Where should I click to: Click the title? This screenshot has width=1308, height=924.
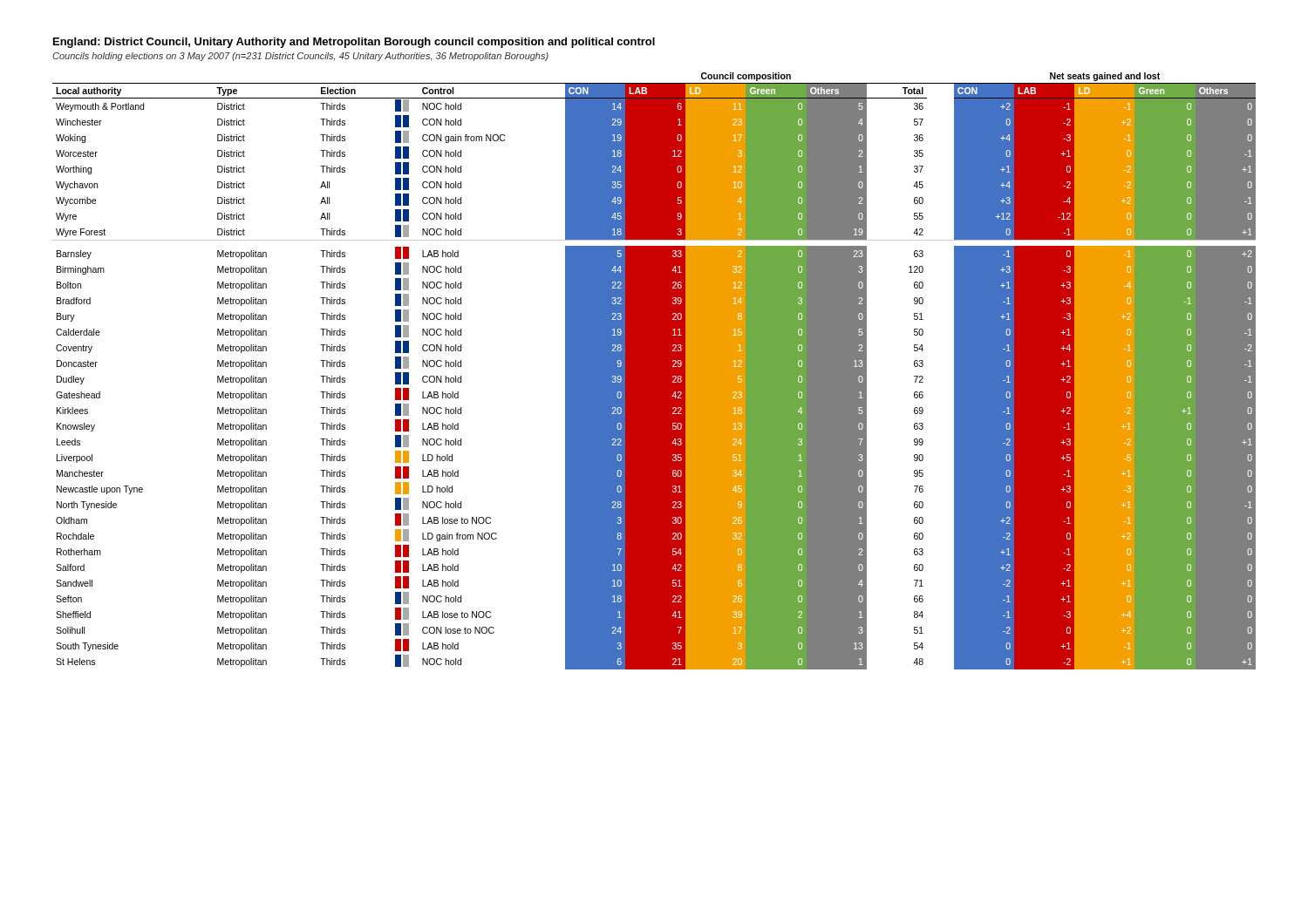(354, 41)
